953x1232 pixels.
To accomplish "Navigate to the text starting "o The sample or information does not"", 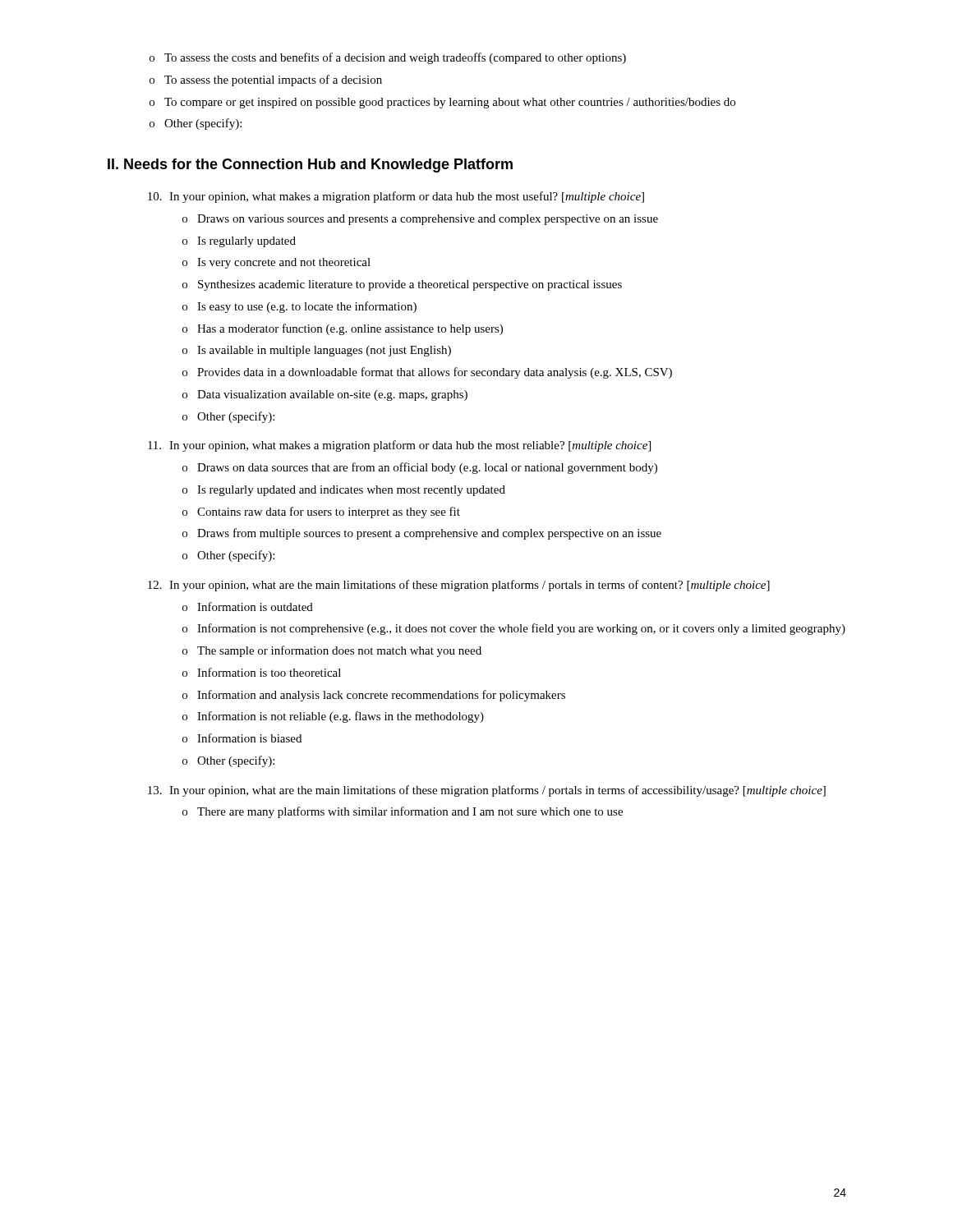I will point(332,651).
